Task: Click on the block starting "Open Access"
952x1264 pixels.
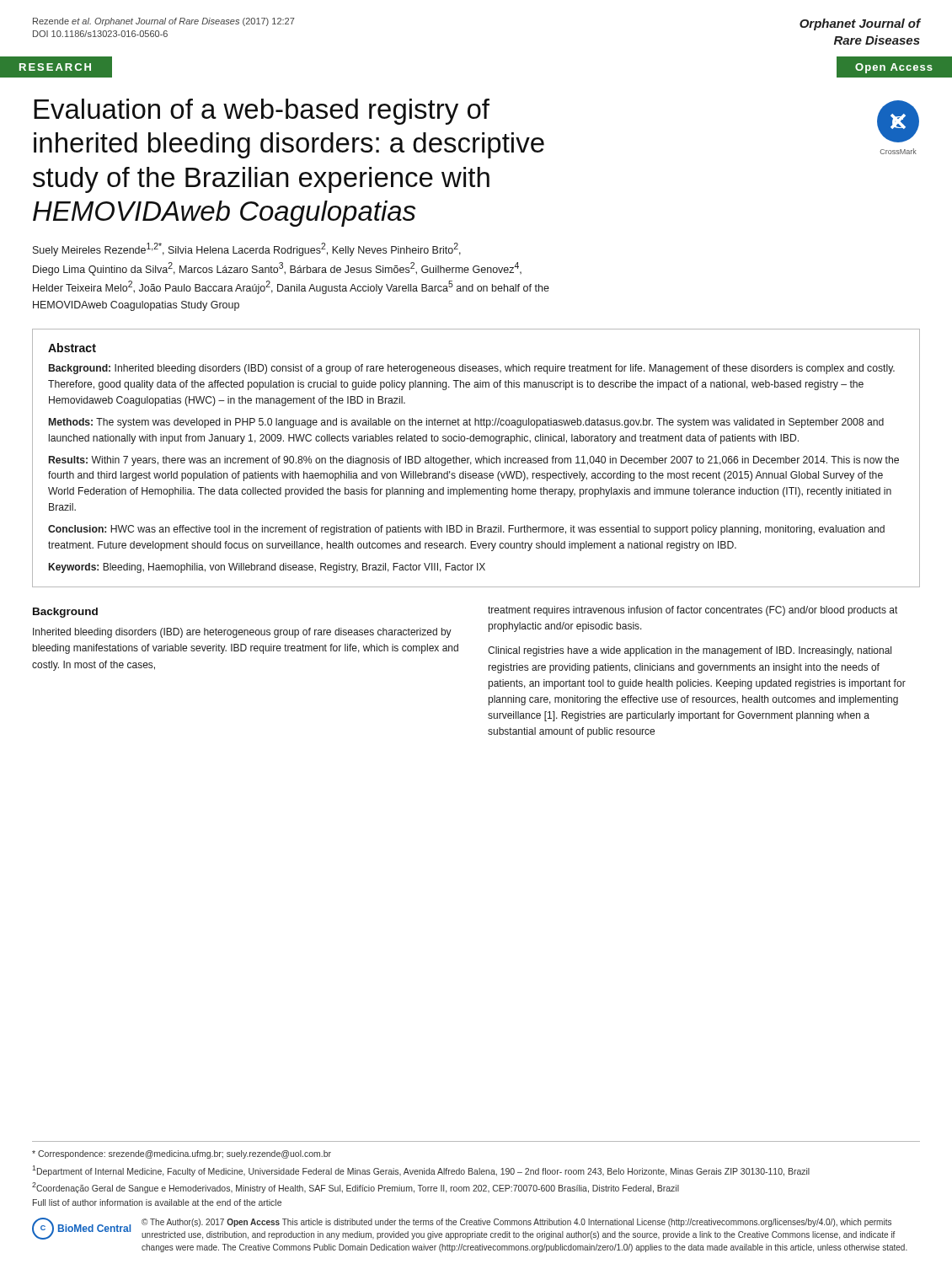Action: (894, 67)
